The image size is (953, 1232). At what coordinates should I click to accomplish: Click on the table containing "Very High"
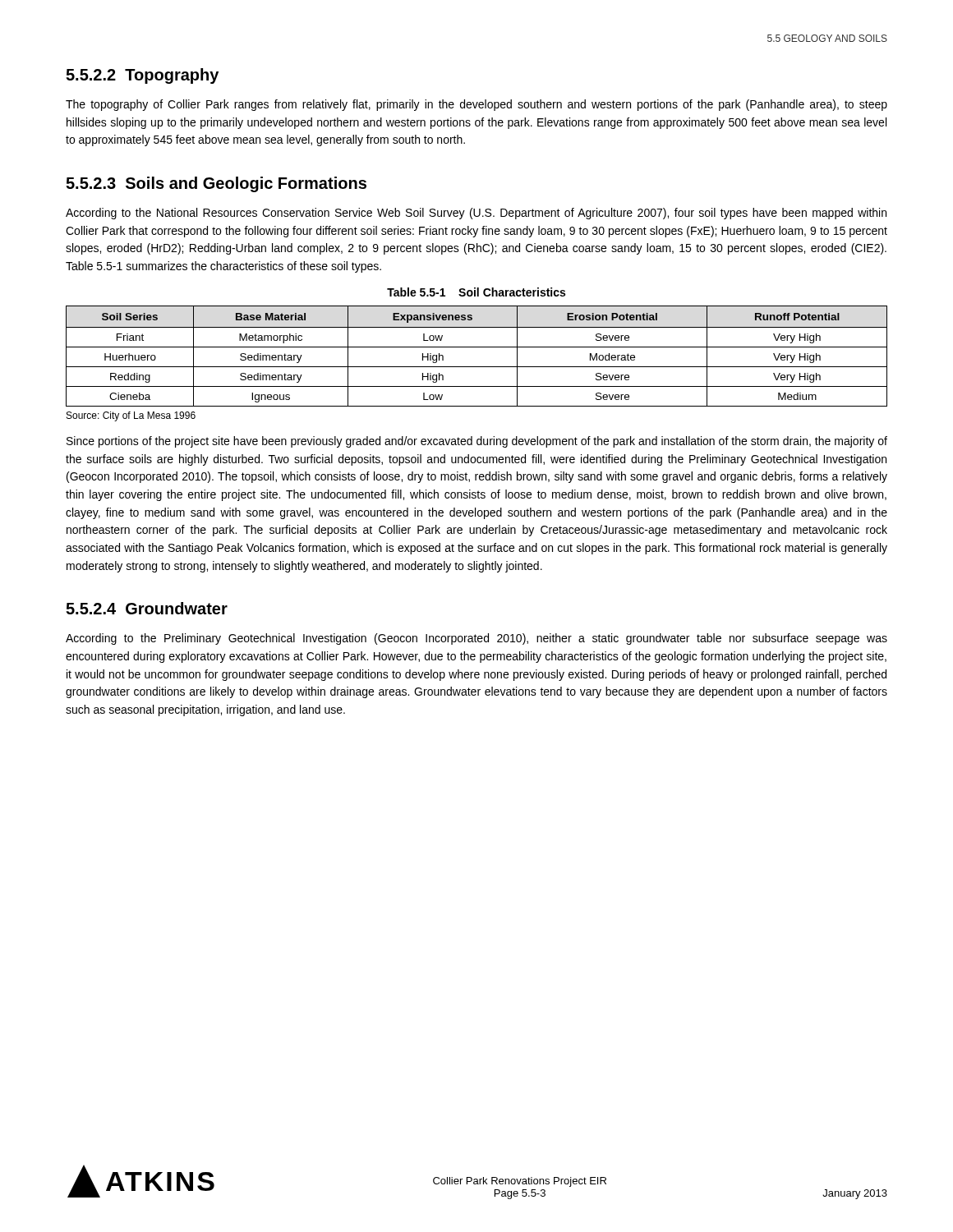point(476,356)
